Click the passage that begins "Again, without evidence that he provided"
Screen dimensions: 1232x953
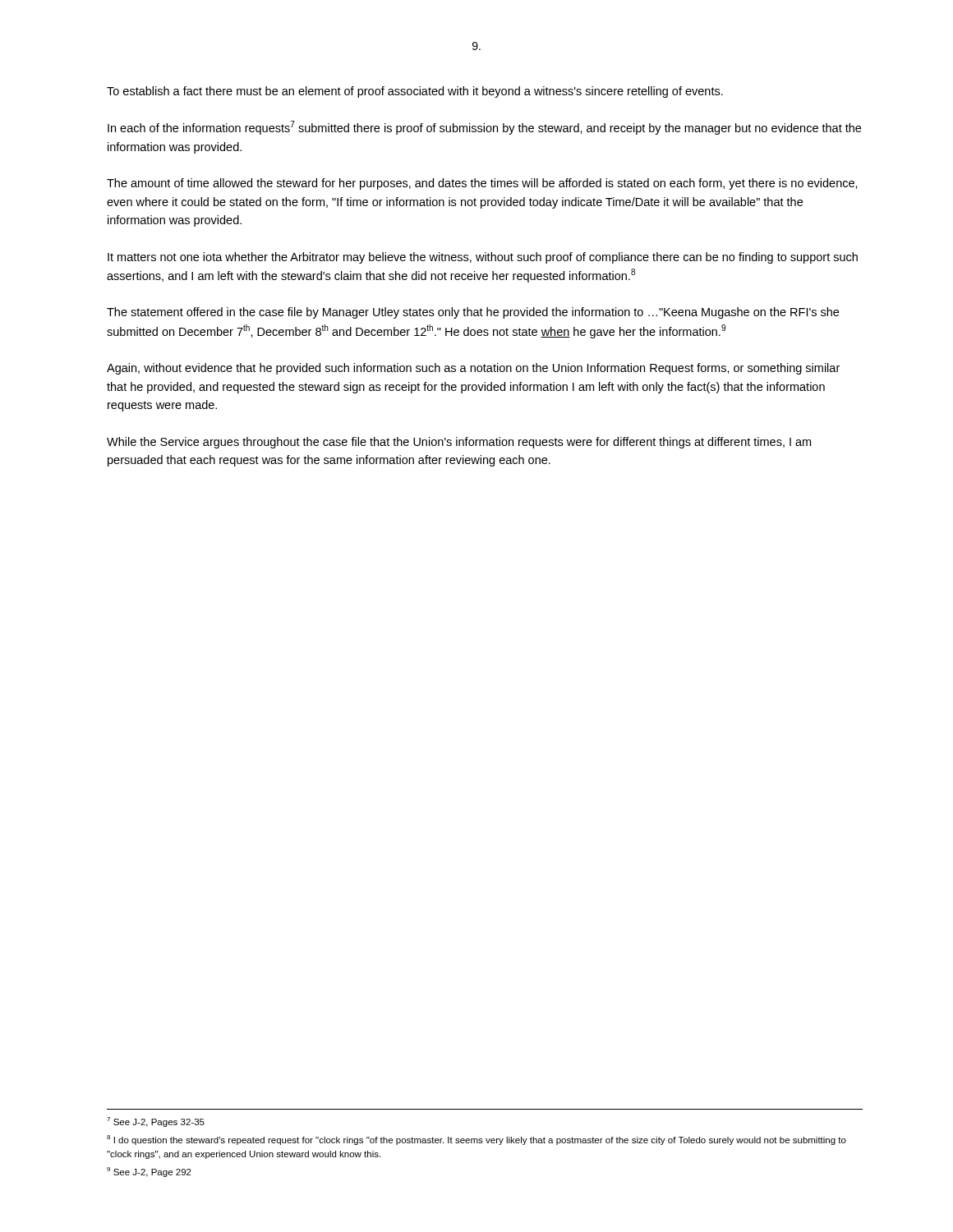(x=473, y=387)
